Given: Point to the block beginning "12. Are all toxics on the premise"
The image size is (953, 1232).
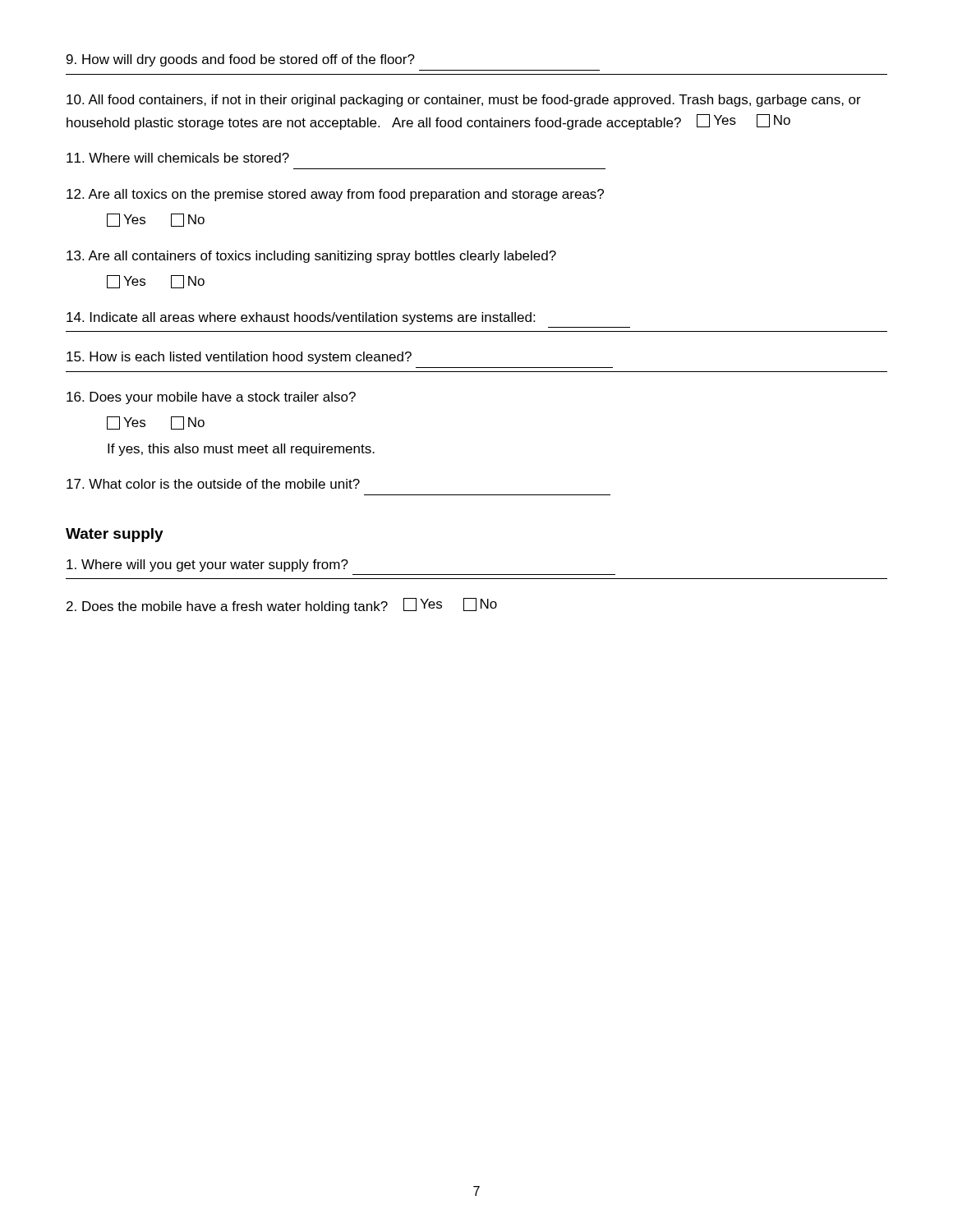Looking at the screenshot, I should coord(476,208).
